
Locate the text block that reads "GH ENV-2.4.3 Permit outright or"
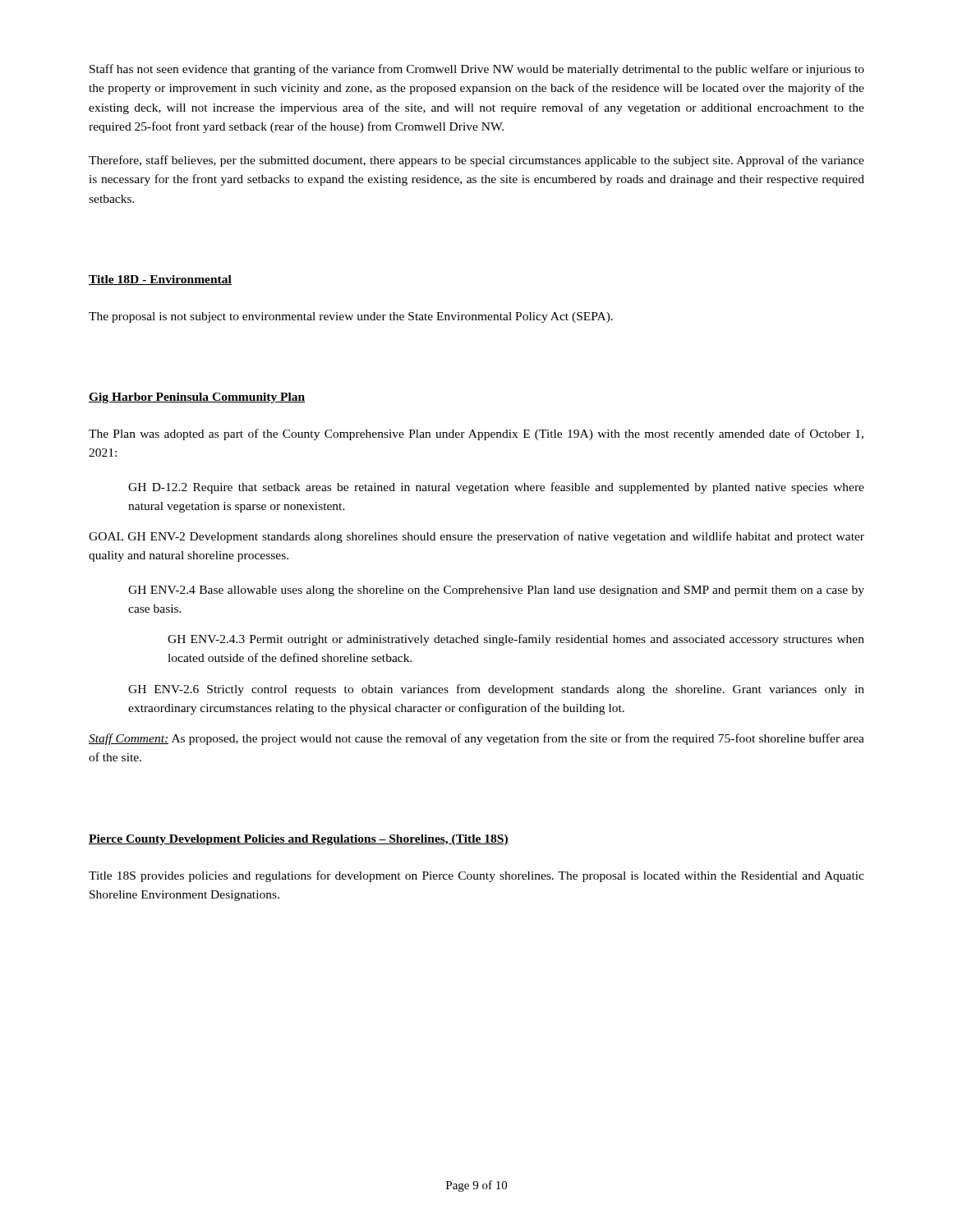(516, 648)
